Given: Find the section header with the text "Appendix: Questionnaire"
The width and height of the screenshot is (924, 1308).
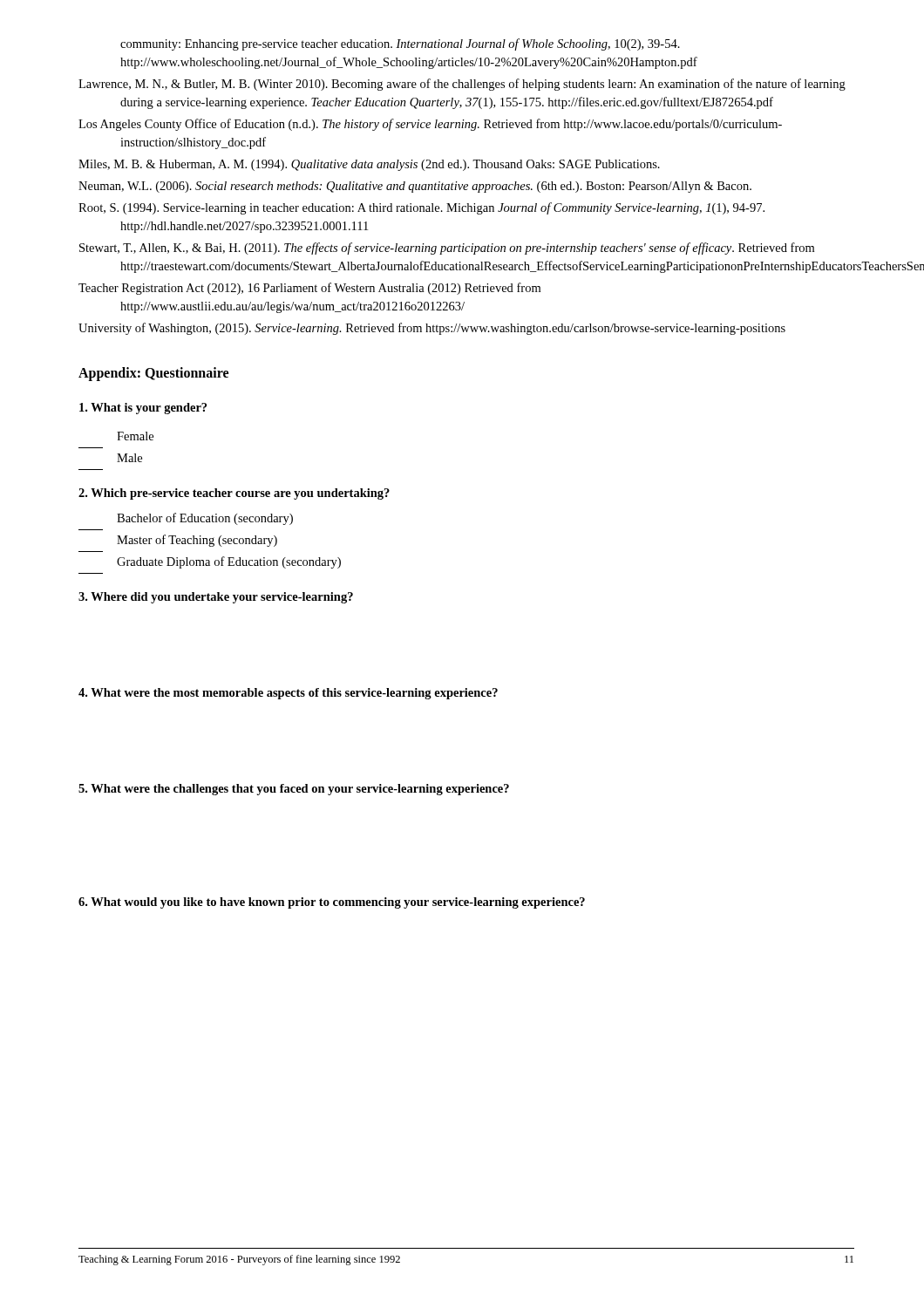Looking at the screenshot, I should 154,373.
